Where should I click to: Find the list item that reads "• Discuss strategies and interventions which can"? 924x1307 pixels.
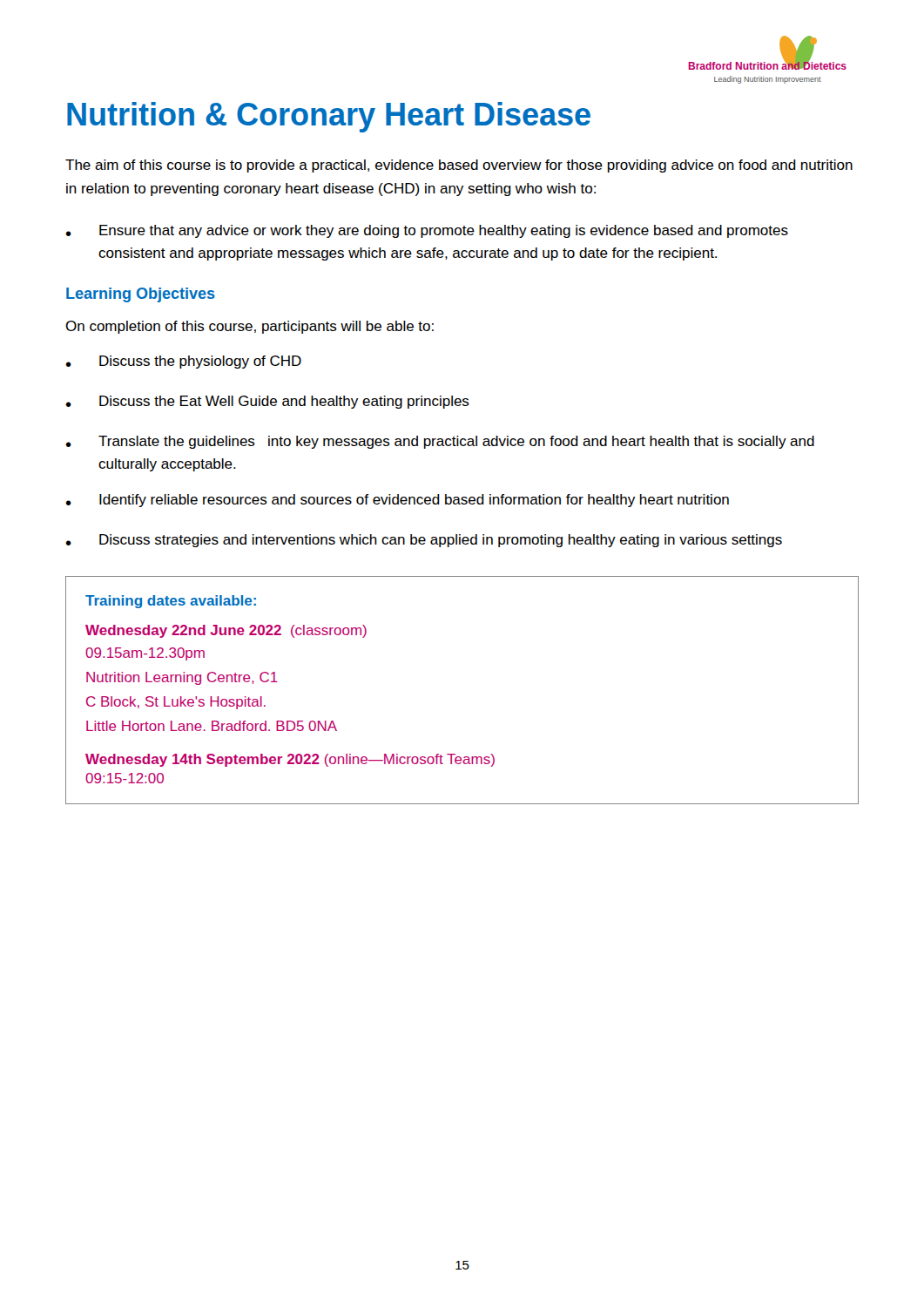(424, 542)
